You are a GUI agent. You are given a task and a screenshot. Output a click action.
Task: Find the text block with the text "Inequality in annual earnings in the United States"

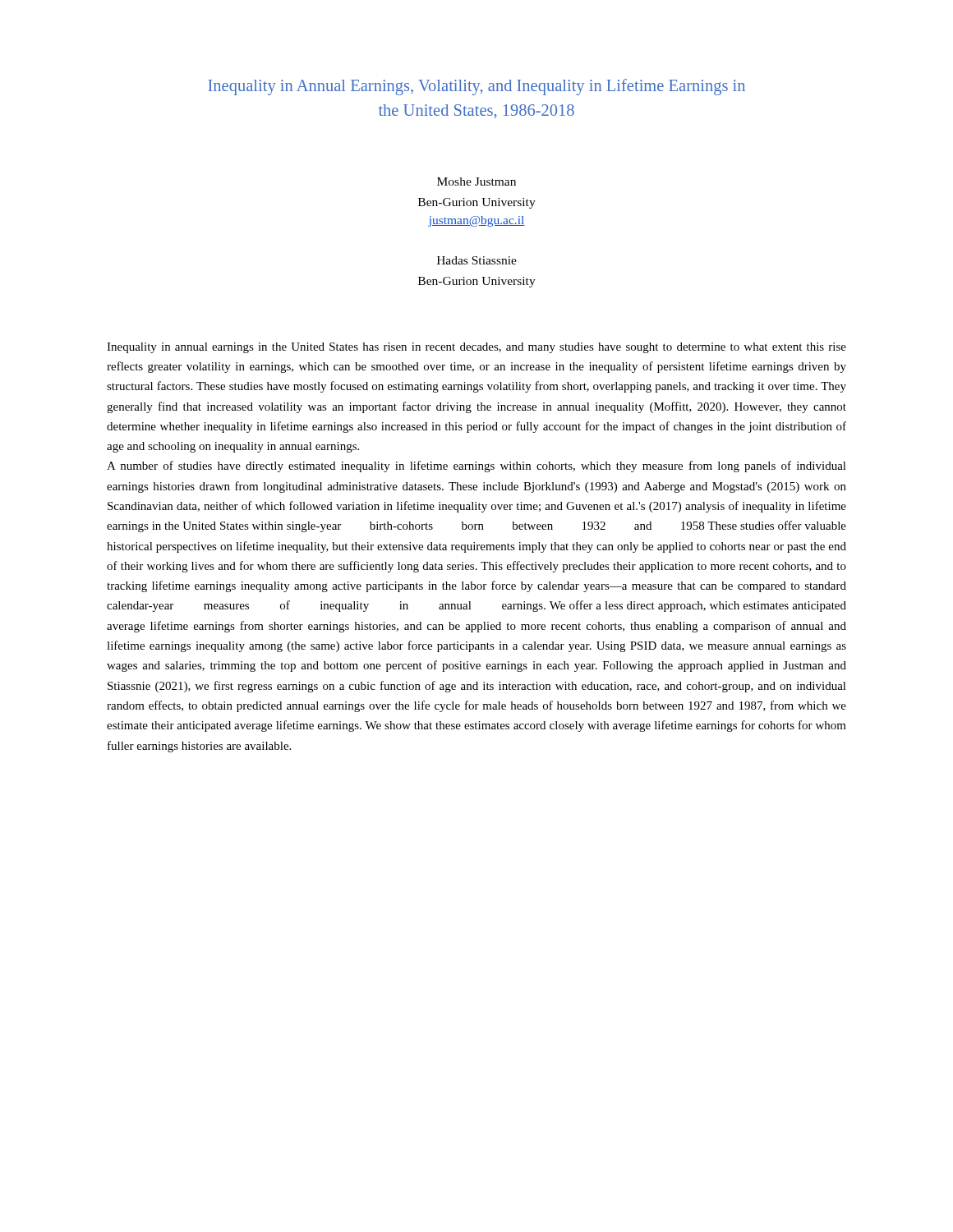pos(476,546)
